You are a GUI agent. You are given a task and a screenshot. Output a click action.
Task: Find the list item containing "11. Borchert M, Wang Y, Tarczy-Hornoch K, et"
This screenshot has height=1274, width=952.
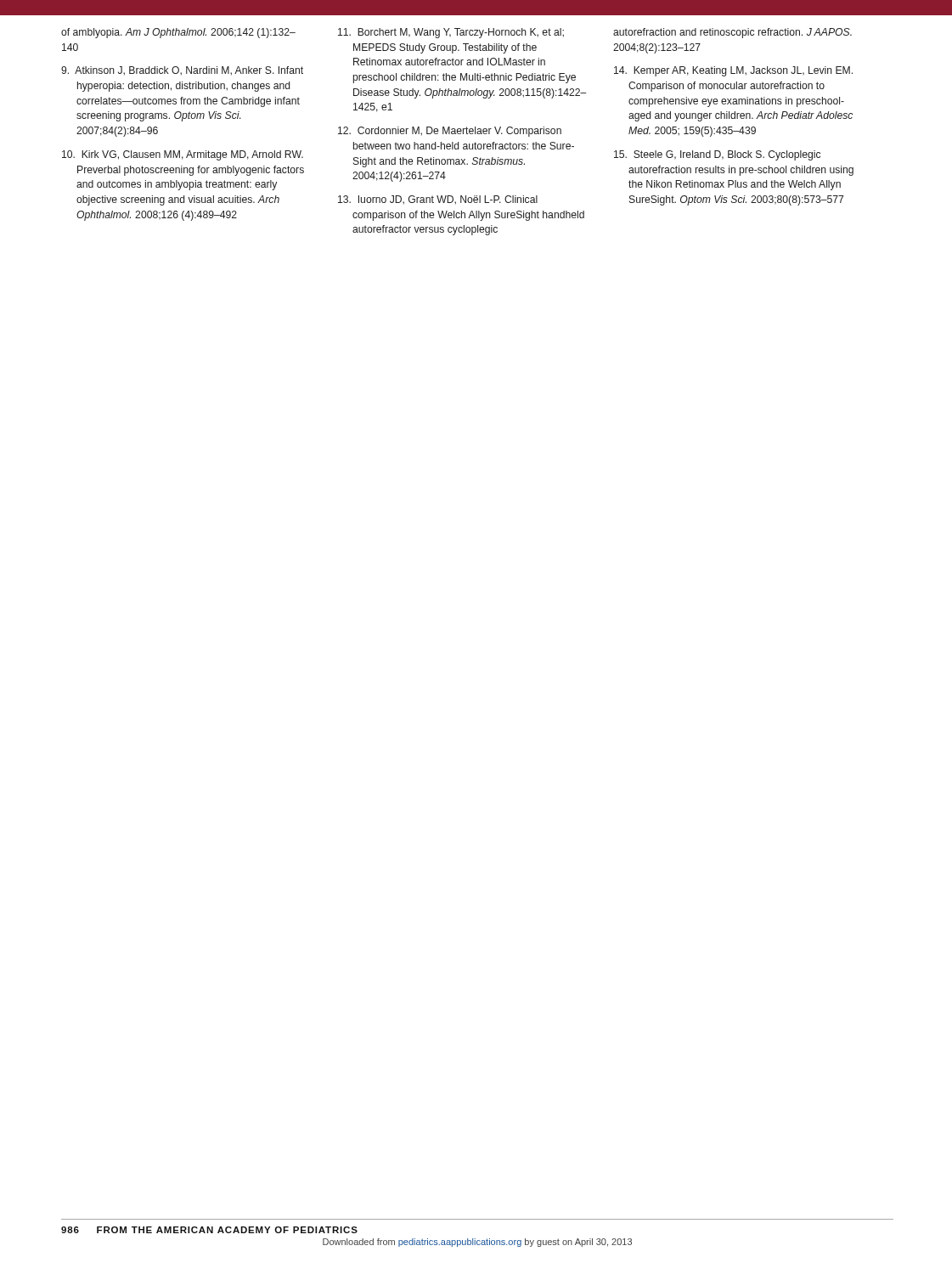(x=462, y=70)
